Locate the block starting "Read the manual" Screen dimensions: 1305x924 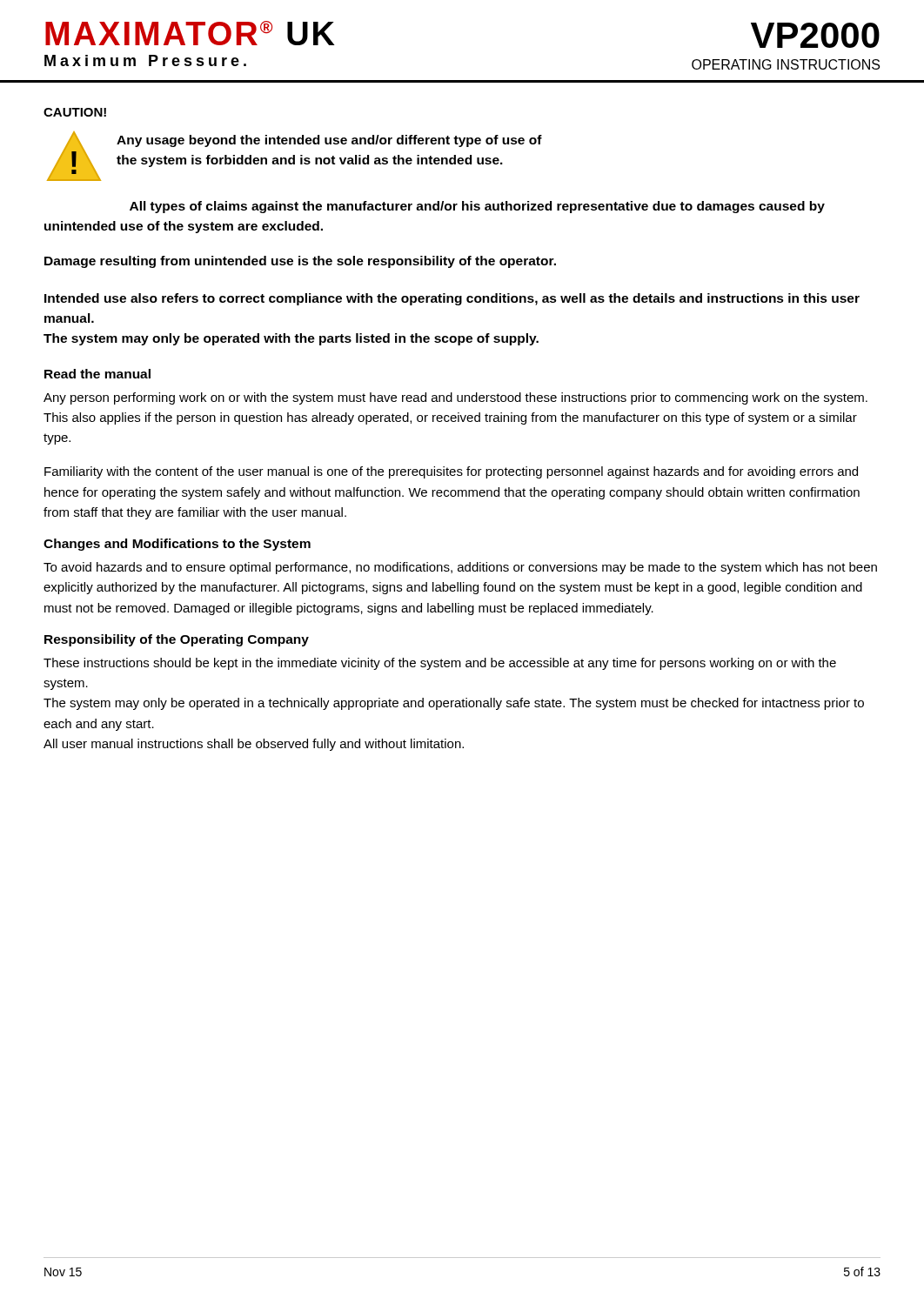tap(97, 373)
